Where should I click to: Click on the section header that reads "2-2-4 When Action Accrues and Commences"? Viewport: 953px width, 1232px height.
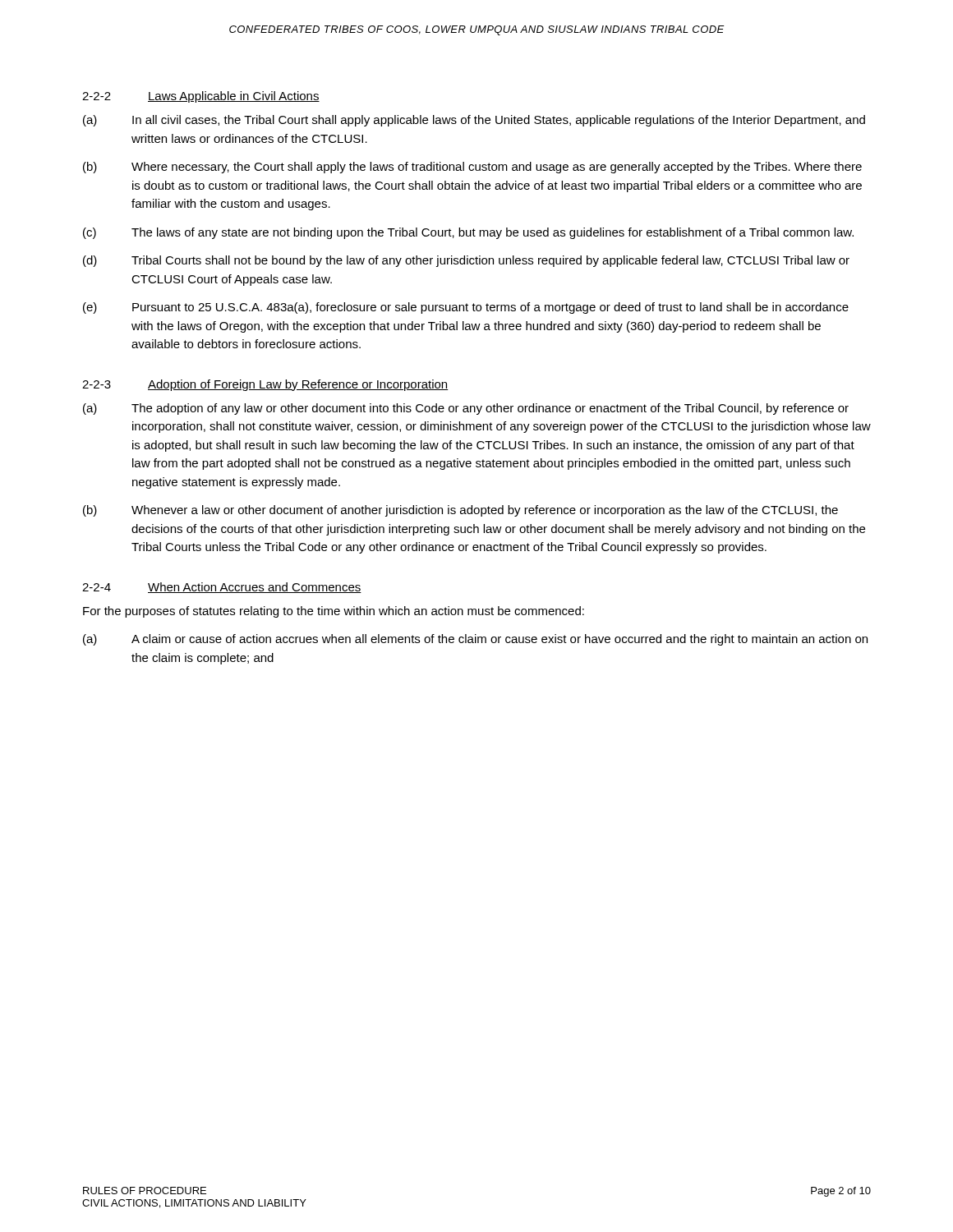tap(222, 586)
